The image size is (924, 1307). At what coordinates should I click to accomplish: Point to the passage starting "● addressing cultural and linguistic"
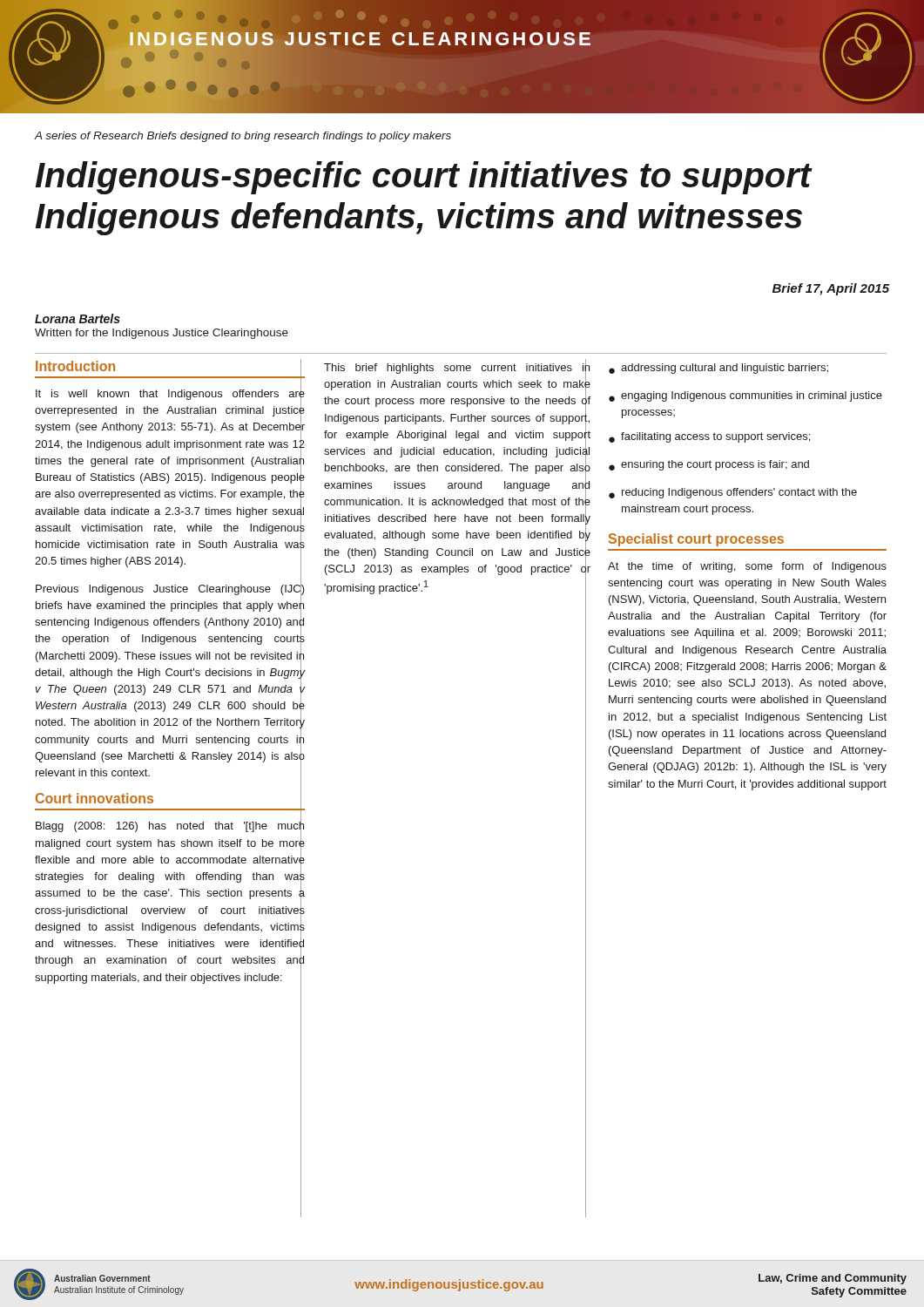[x=719, y=370]
